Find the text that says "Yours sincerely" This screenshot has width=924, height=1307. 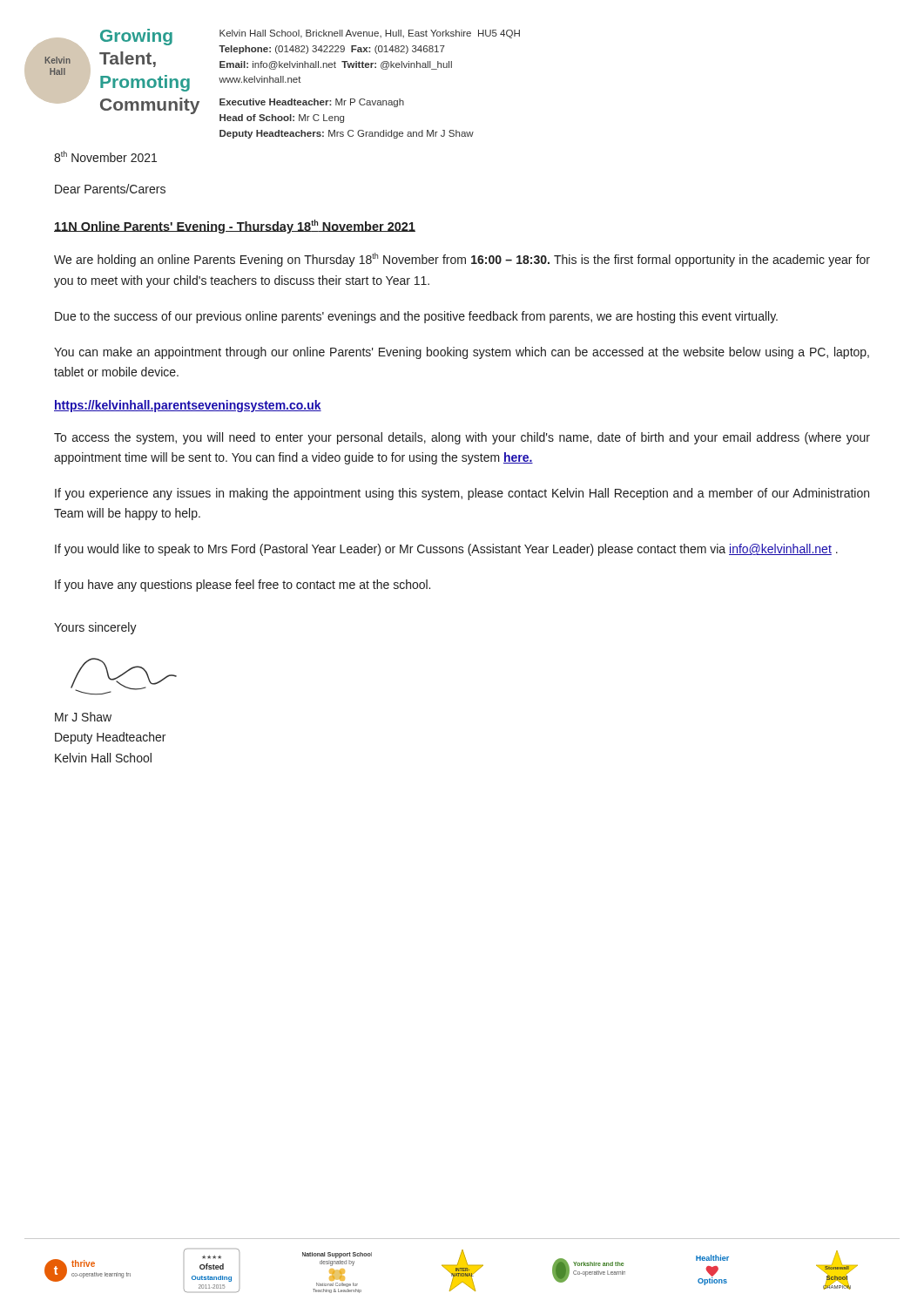click(95, 627)
